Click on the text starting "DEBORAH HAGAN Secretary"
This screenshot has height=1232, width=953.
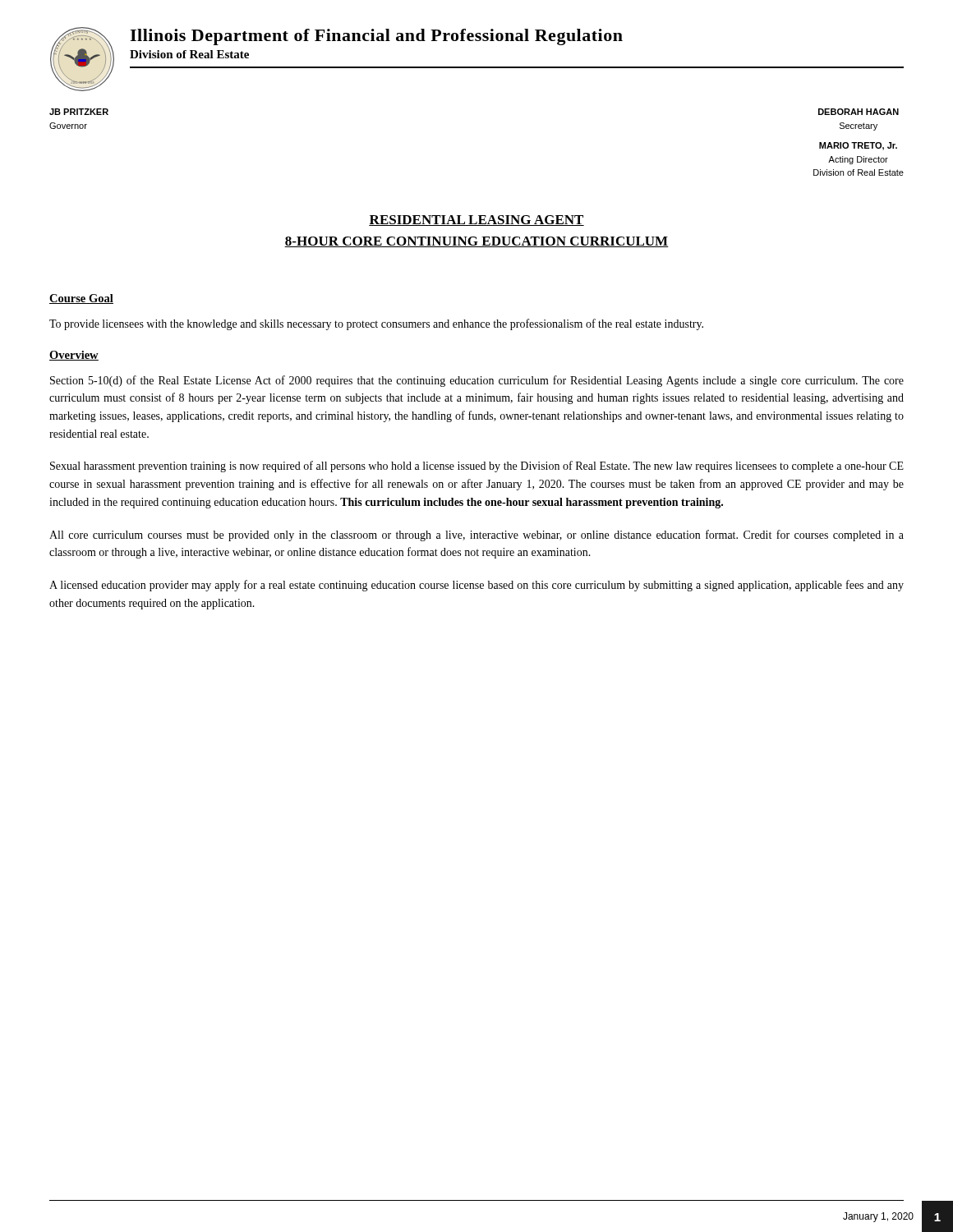(858, 142)
